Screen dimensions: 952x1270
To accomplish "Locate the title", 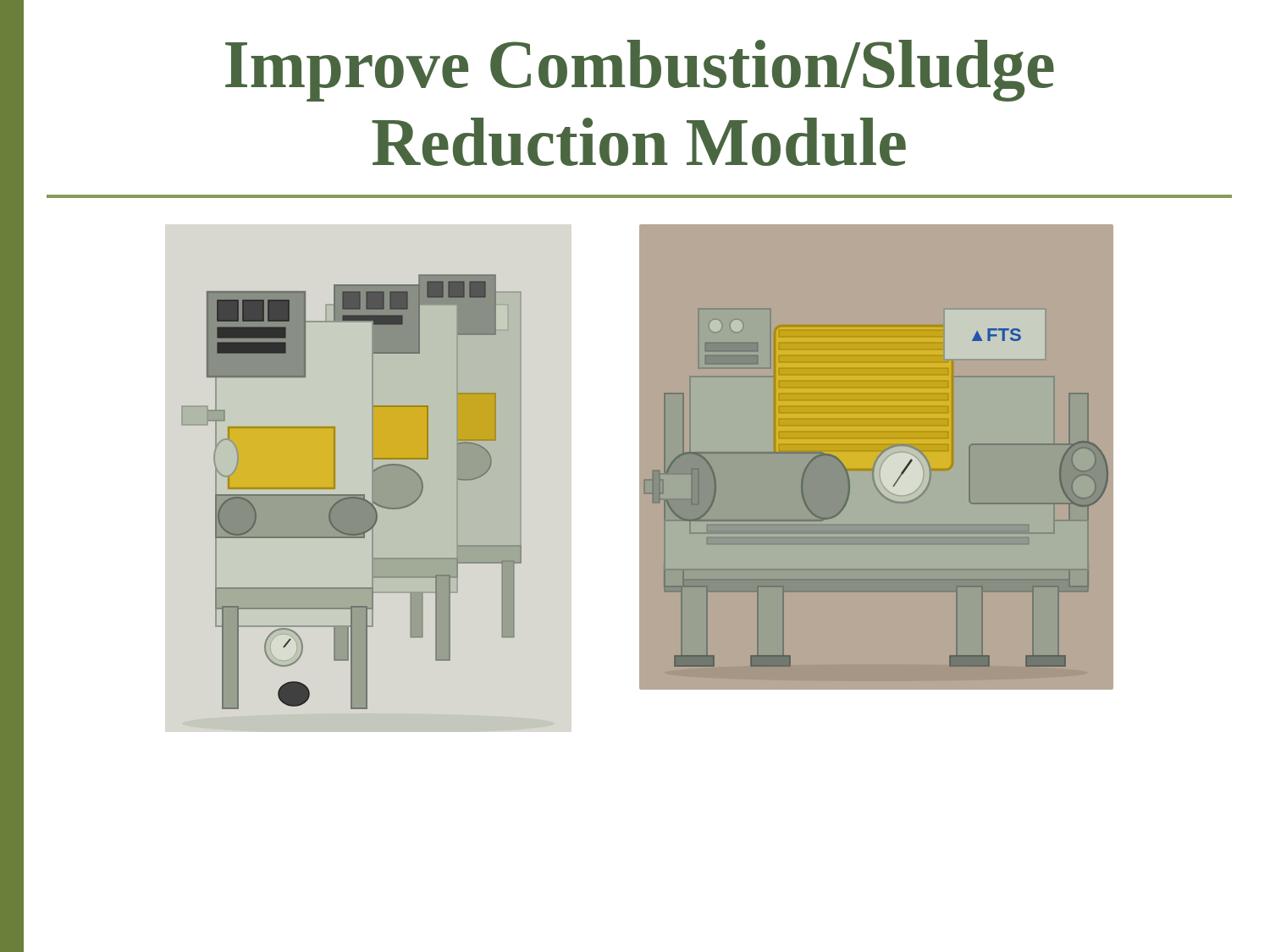I will (x=639, y=103).
